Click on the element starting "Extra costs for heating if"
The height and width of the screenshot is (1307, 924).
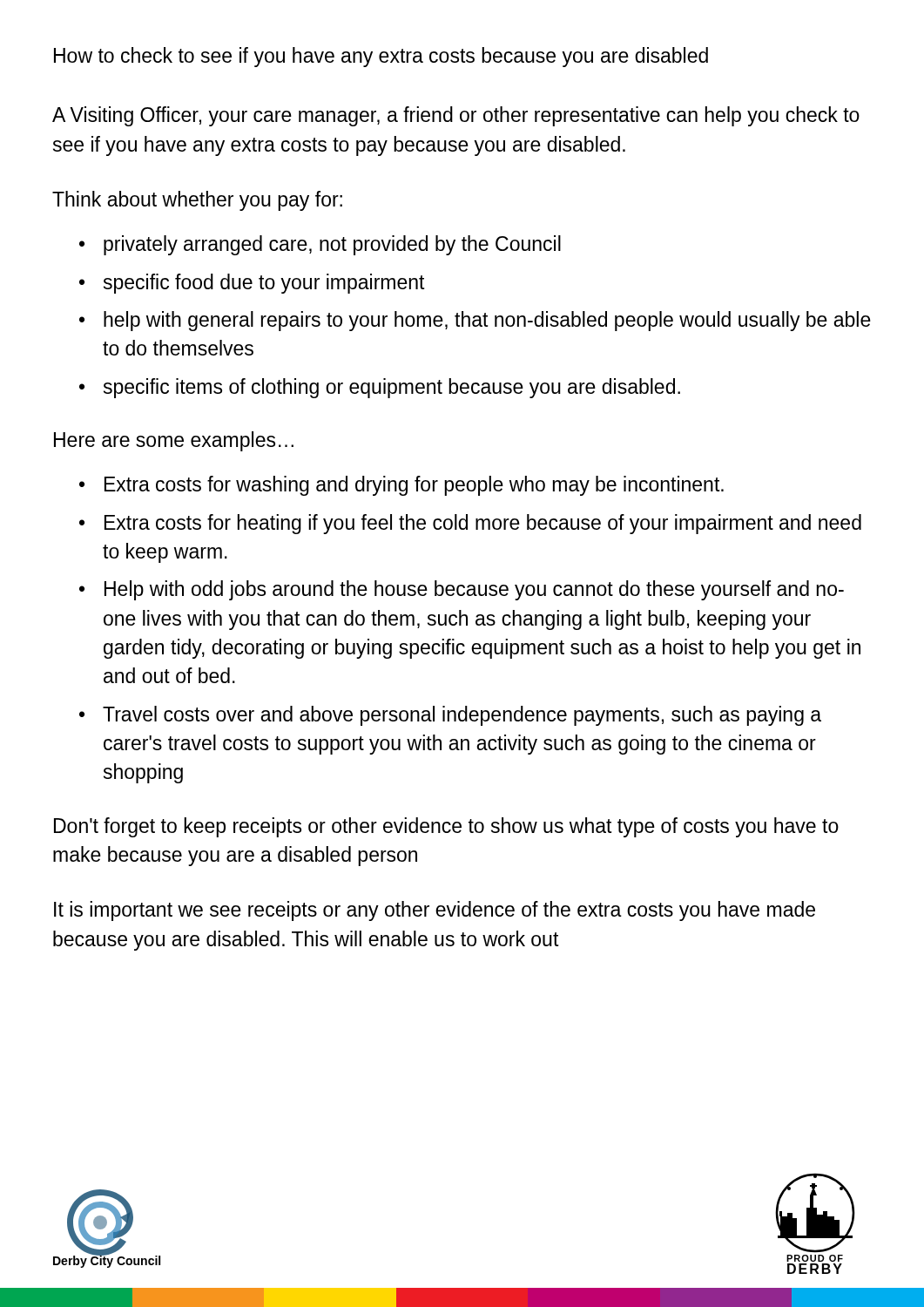[482, 537]
